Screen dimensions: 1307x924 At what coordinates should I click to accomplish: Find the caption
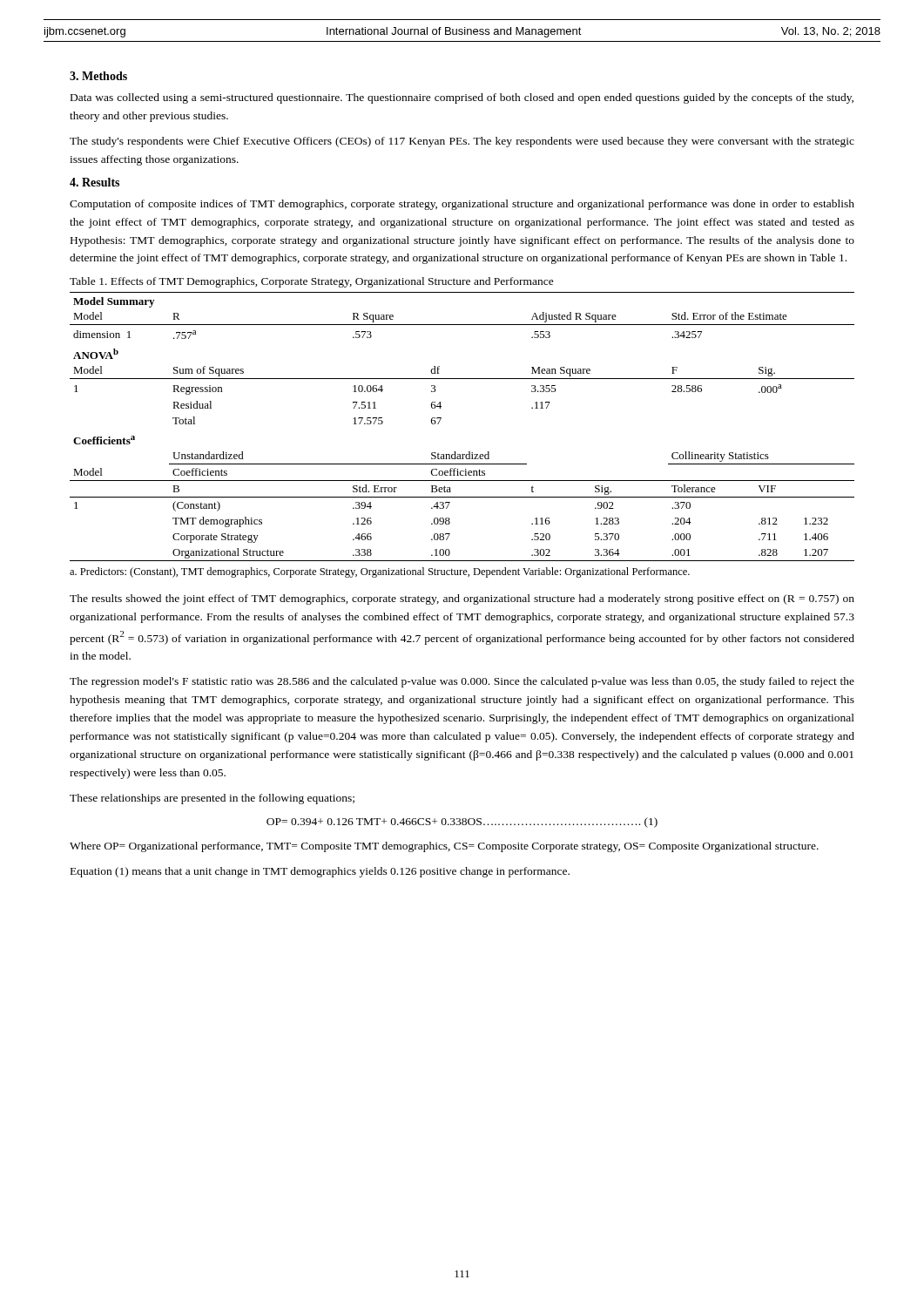point(312,281)
